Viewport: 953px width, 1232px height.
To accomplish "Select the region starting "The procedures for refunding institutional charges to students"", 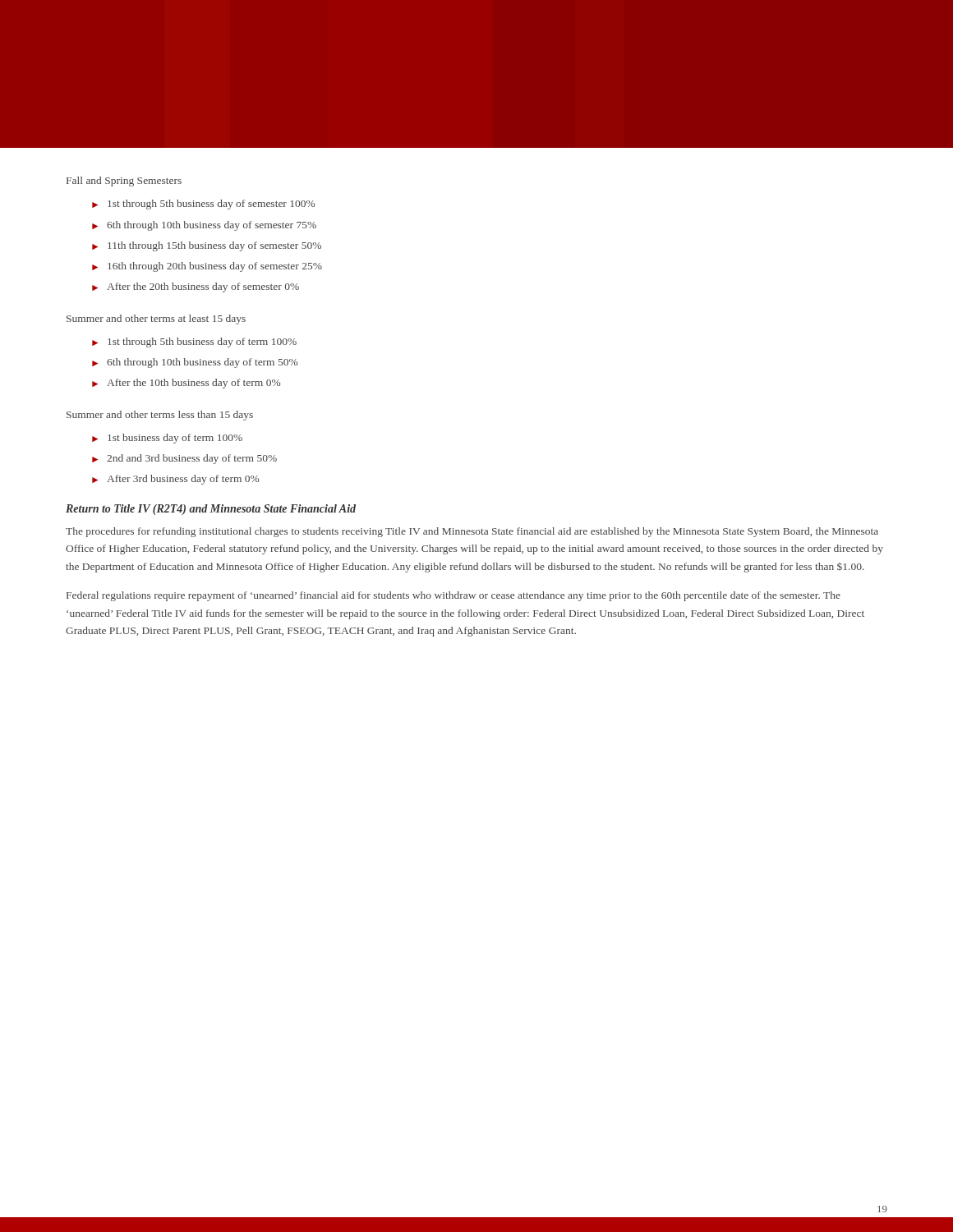I will point(474,548).
